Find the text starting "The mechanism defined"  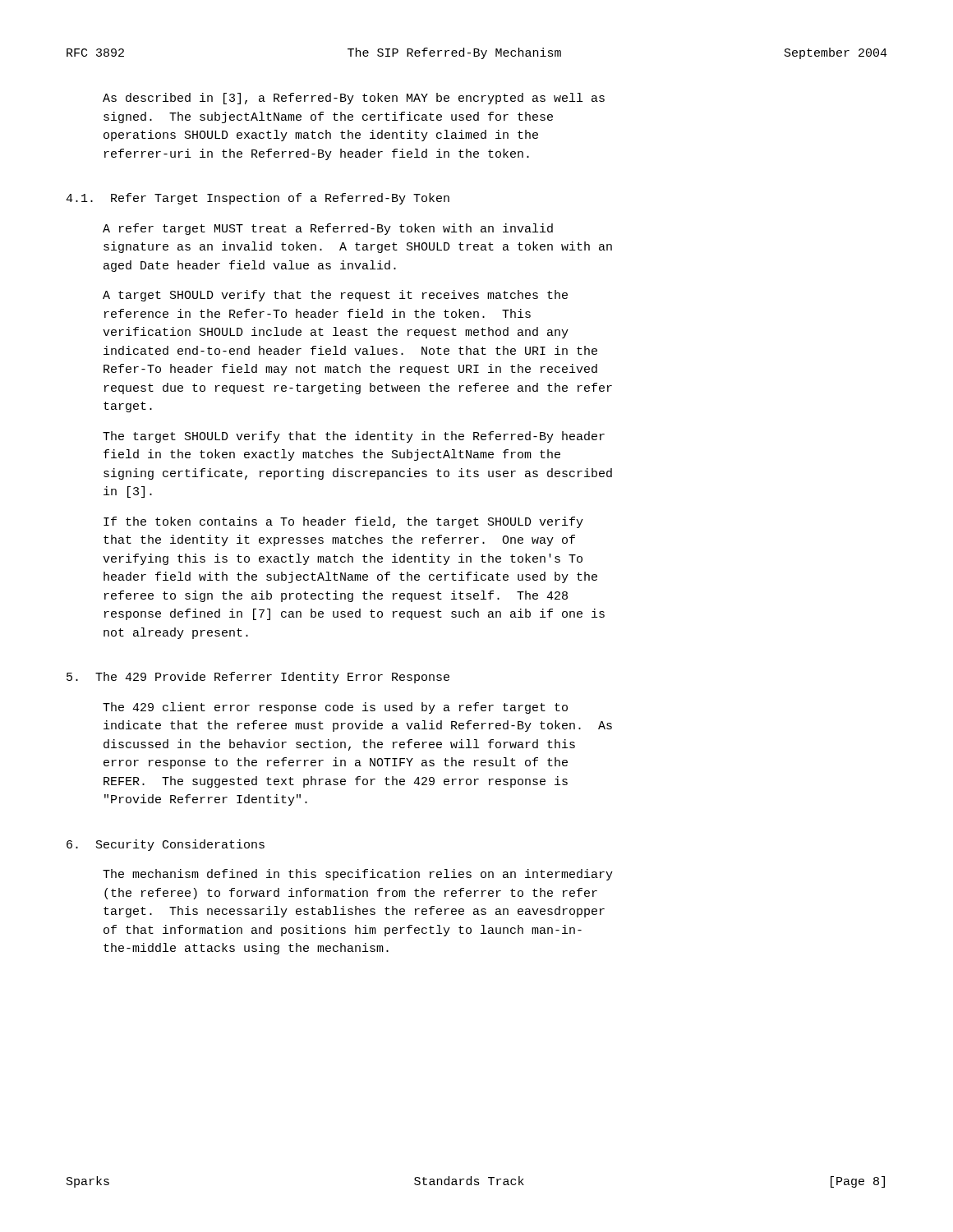click(x=358, y=912)
